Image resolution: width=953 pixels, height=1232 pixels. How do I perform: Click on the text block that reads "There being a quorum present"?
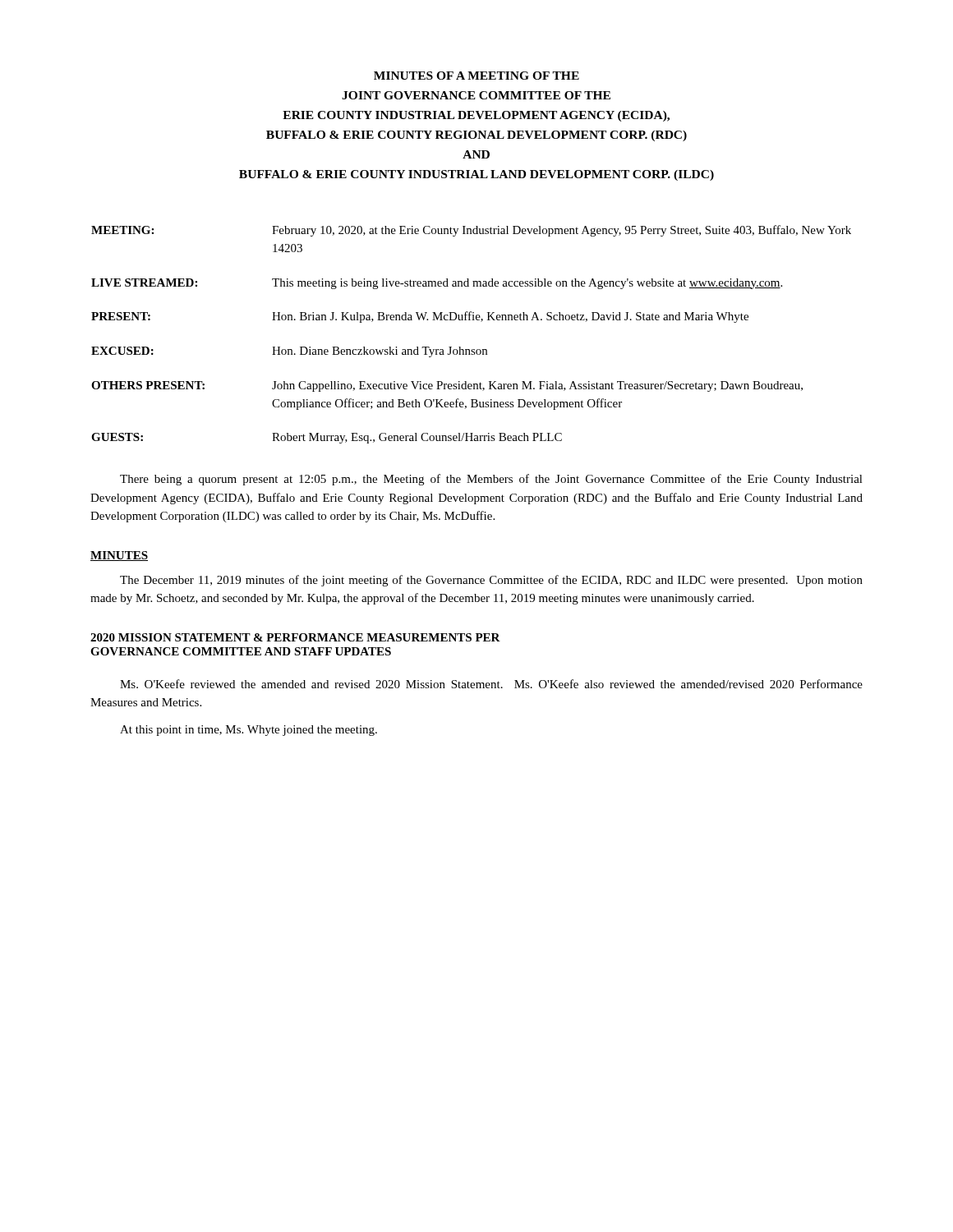tap(476, 497)
